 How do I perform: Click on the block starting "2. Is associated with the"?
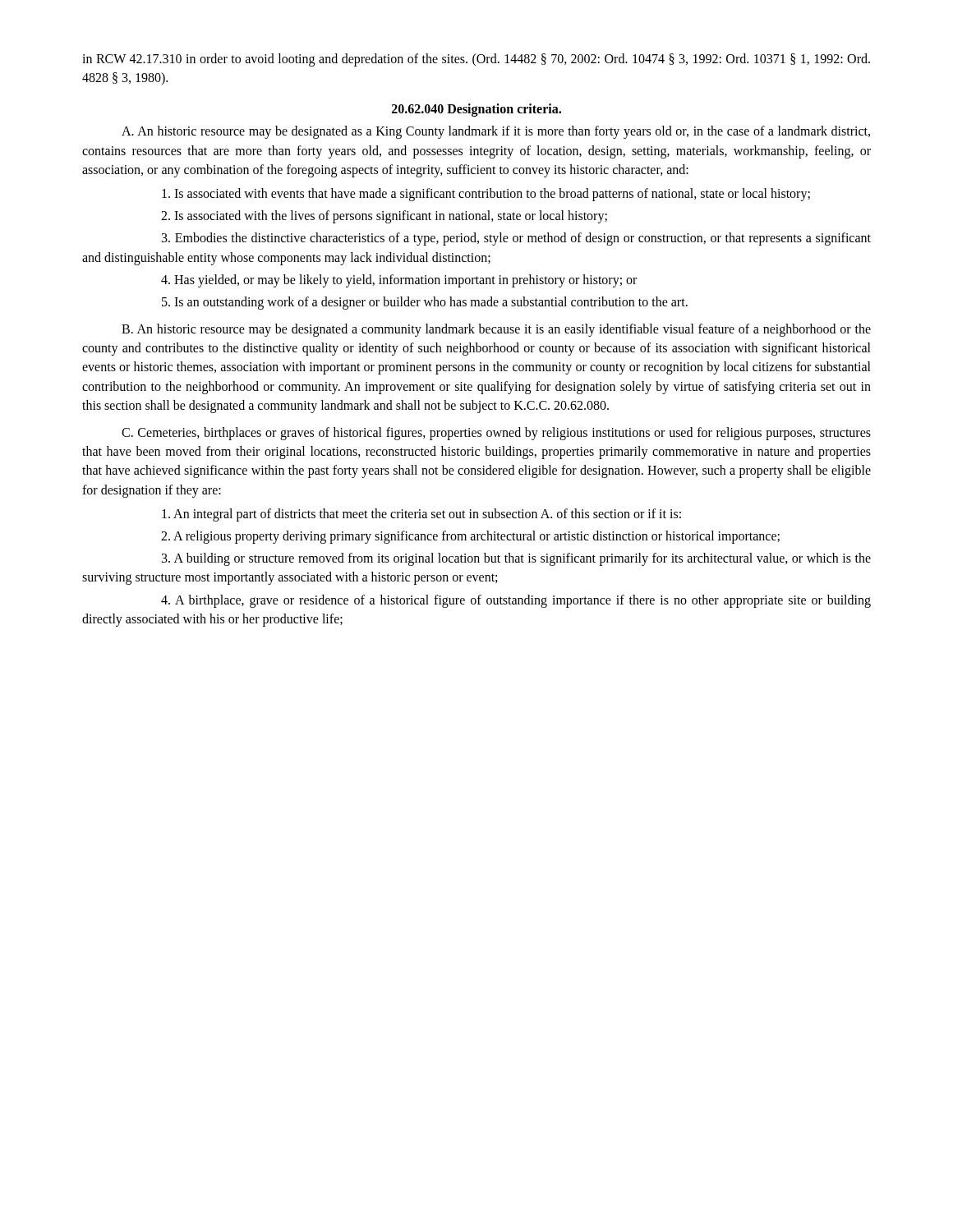[516, 216]
